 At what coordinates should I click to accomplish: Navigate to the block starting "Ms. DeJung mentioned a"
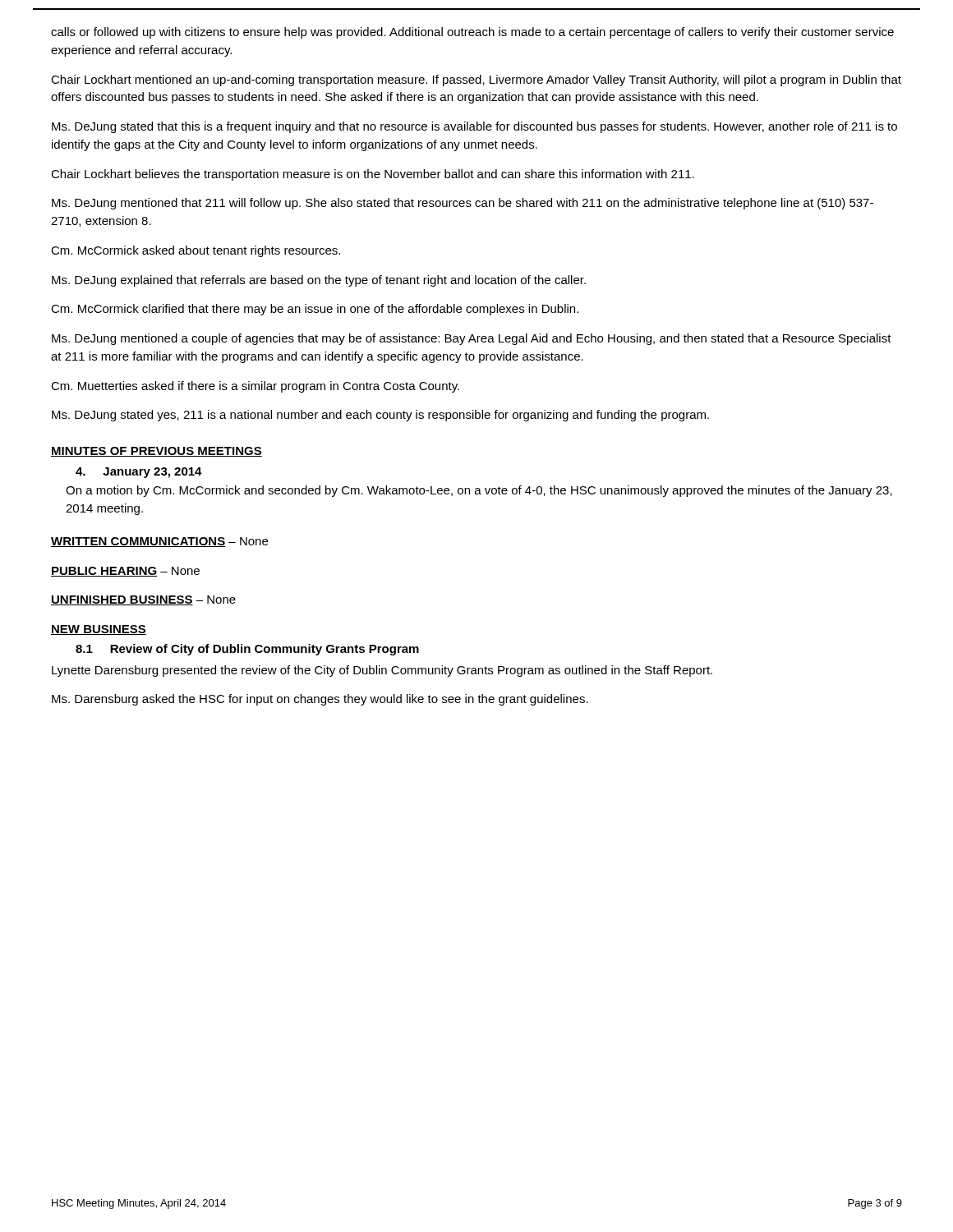point(476,347)
